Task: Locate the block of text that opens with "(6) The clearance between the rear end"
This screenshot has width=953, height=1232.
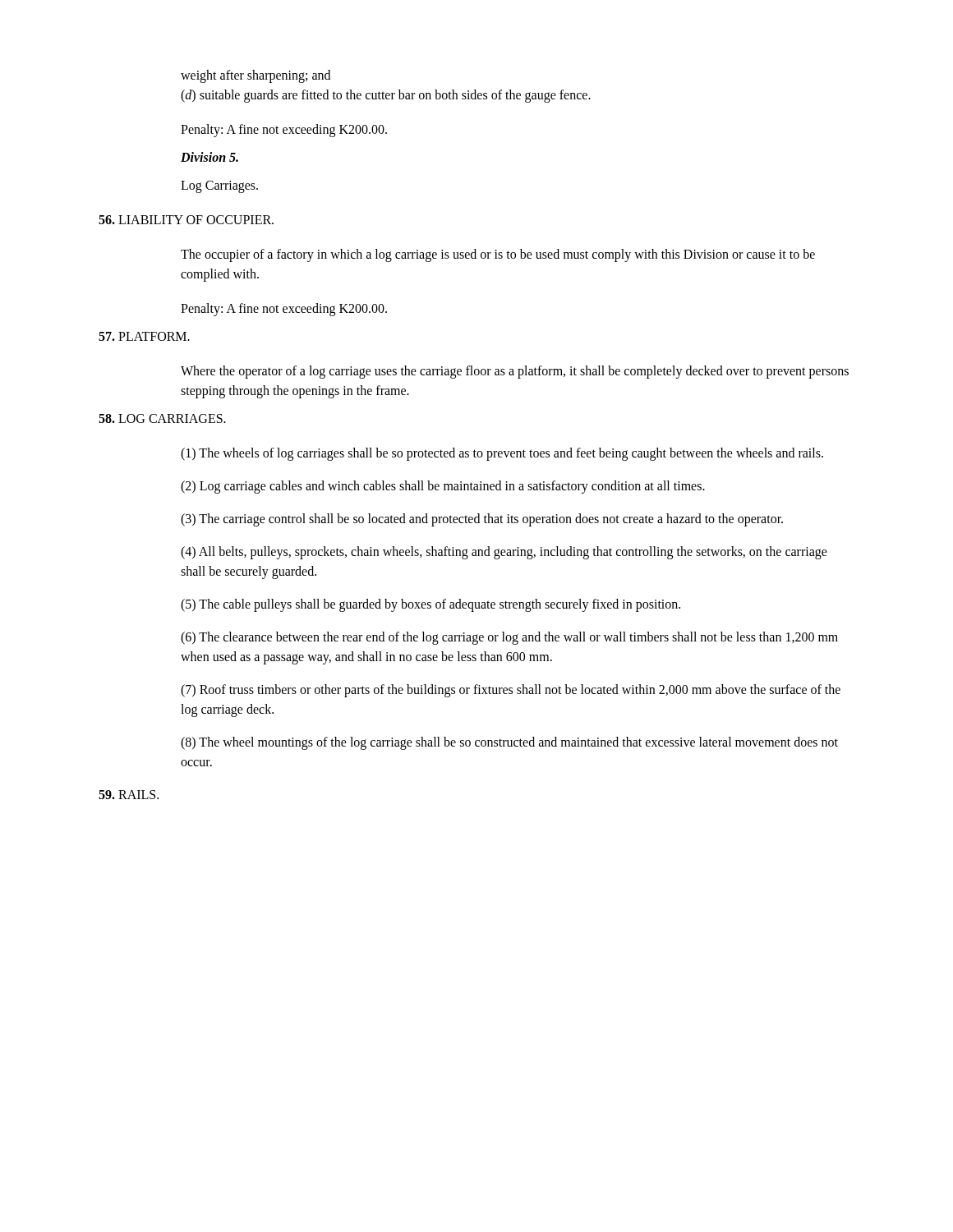Action: coord(518,647)
